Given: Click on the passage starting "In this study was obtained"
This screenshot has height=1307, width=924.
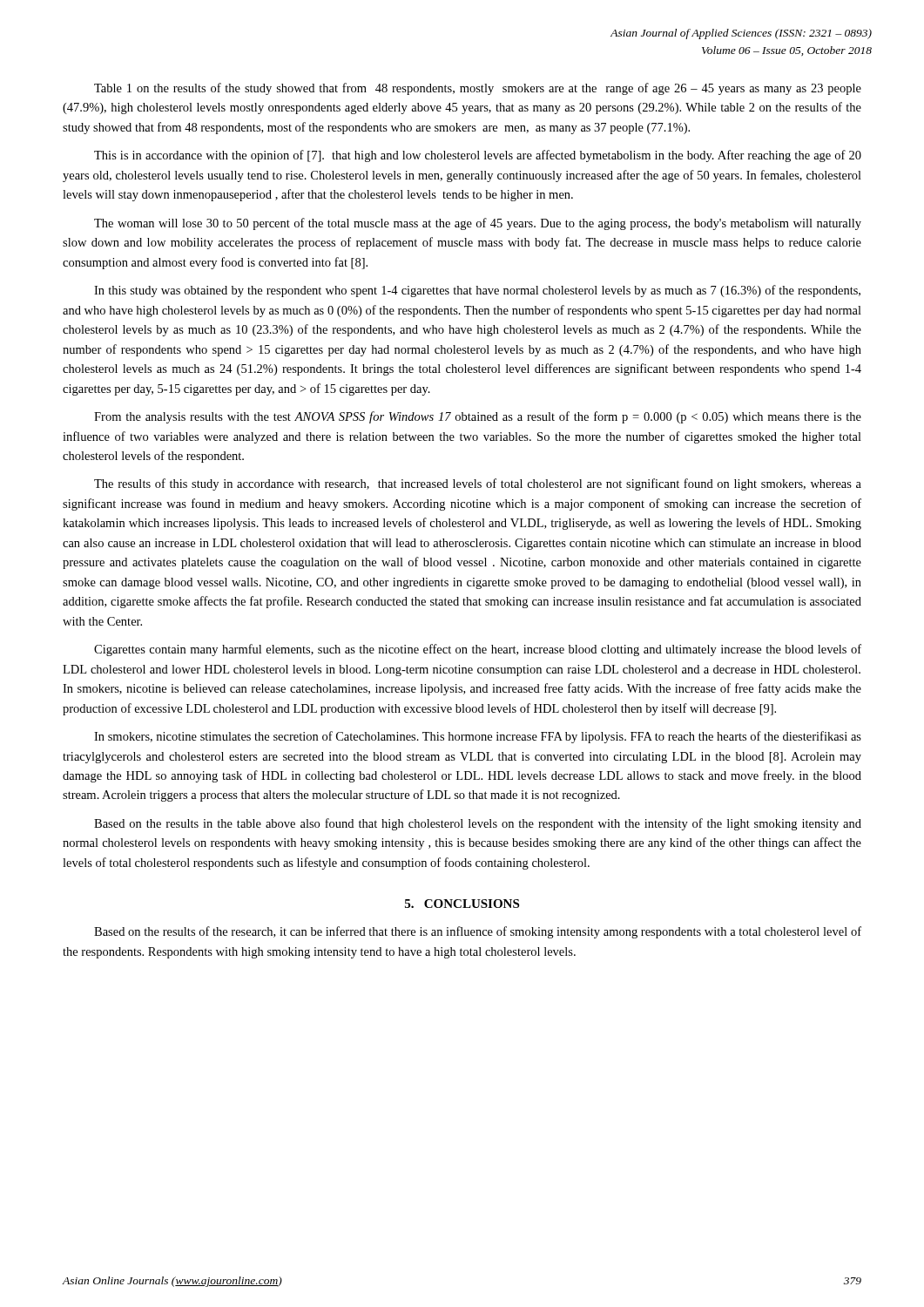Looking at the screenshot, I should (462, 339).
